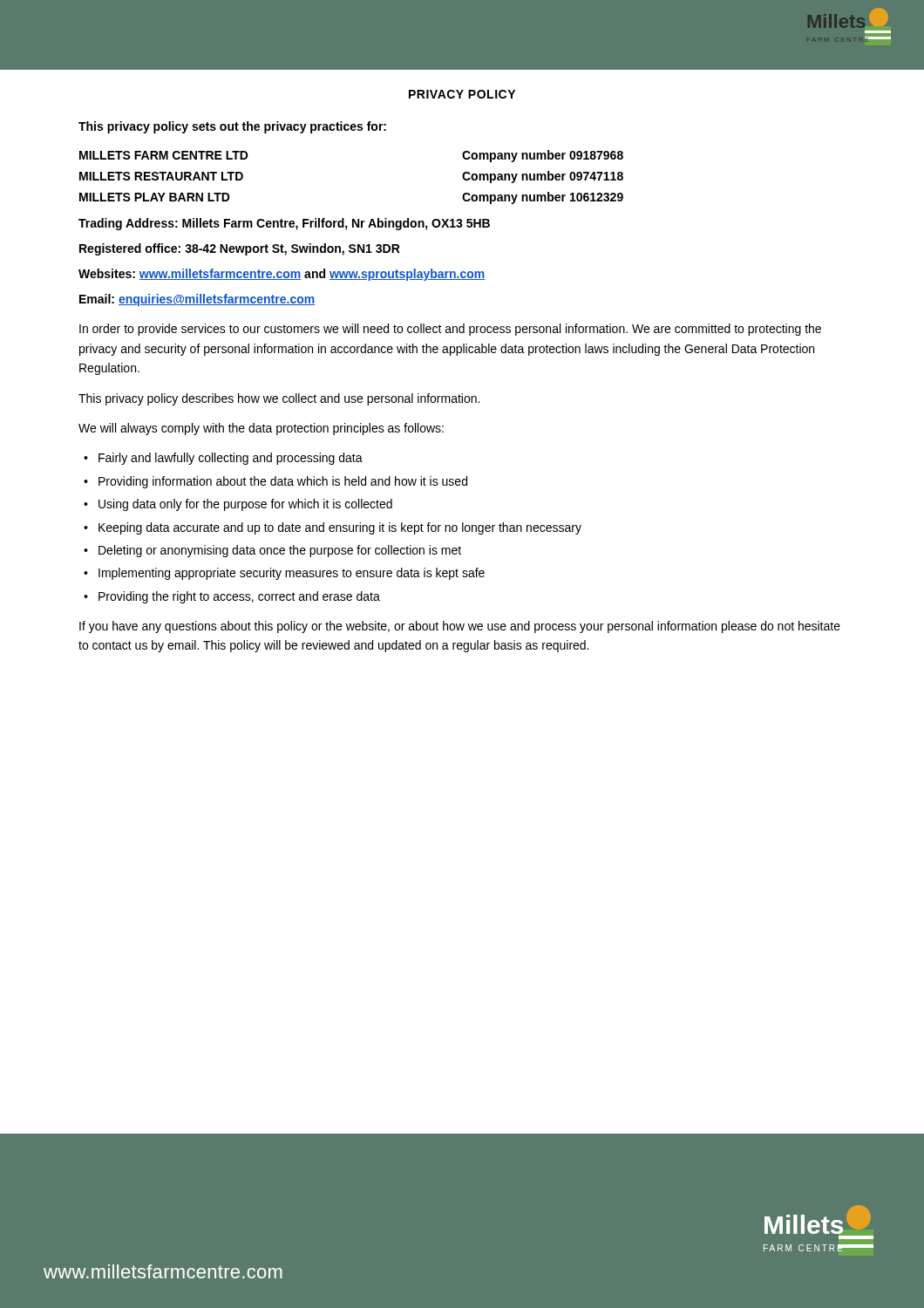This screenshot has height=1308, width=924.
Task: Locate the block of text that opens with "Deleting or anonymising data"
Action: click(x=279, y=550)
